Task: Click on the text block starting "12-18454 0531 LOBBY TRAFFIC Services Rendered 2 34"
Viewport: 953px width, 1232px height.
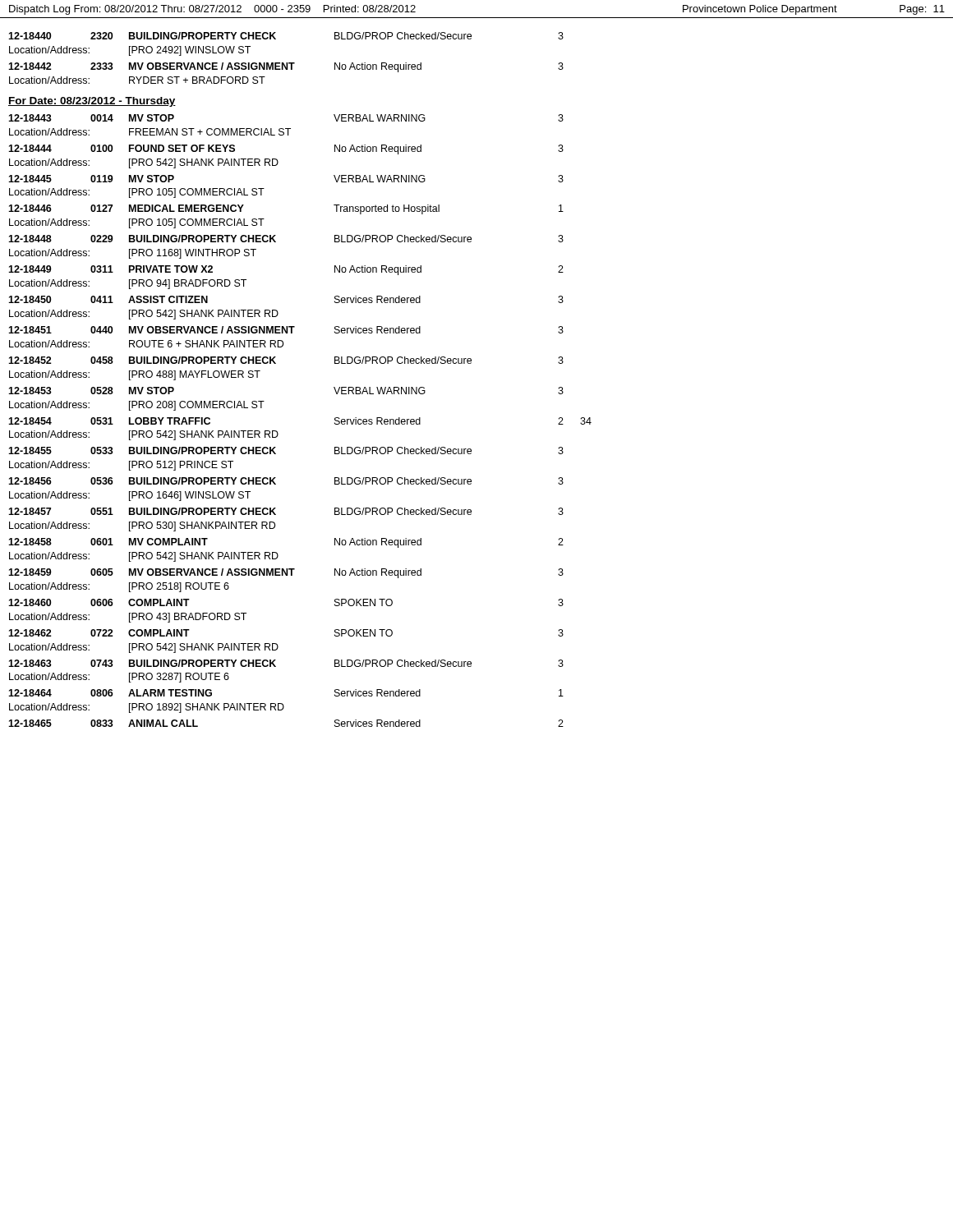Action: [30, 421]
